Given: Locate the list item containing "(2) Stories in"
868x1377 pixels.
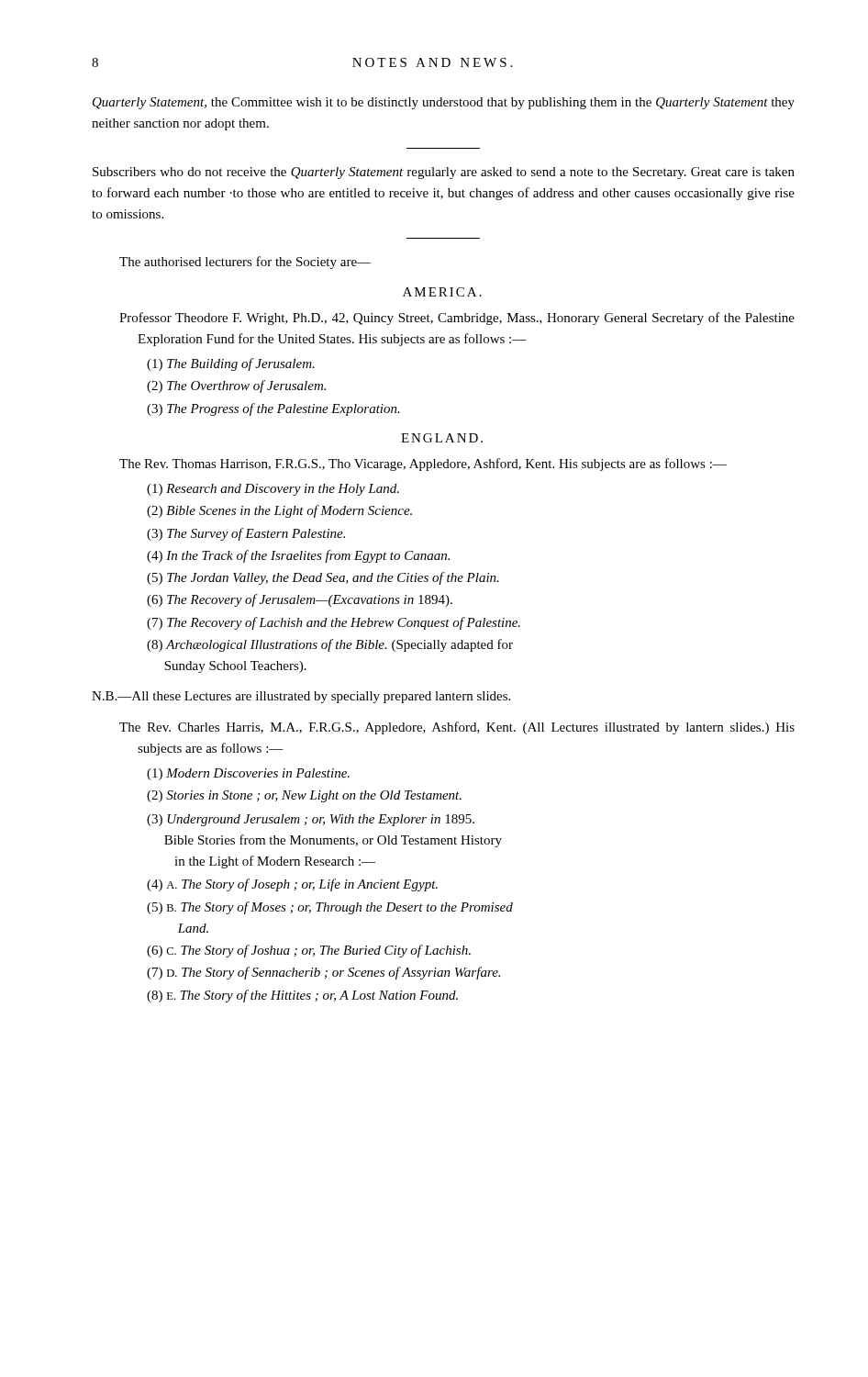Looking at the screenshot, I should click(x=305, y=795).
